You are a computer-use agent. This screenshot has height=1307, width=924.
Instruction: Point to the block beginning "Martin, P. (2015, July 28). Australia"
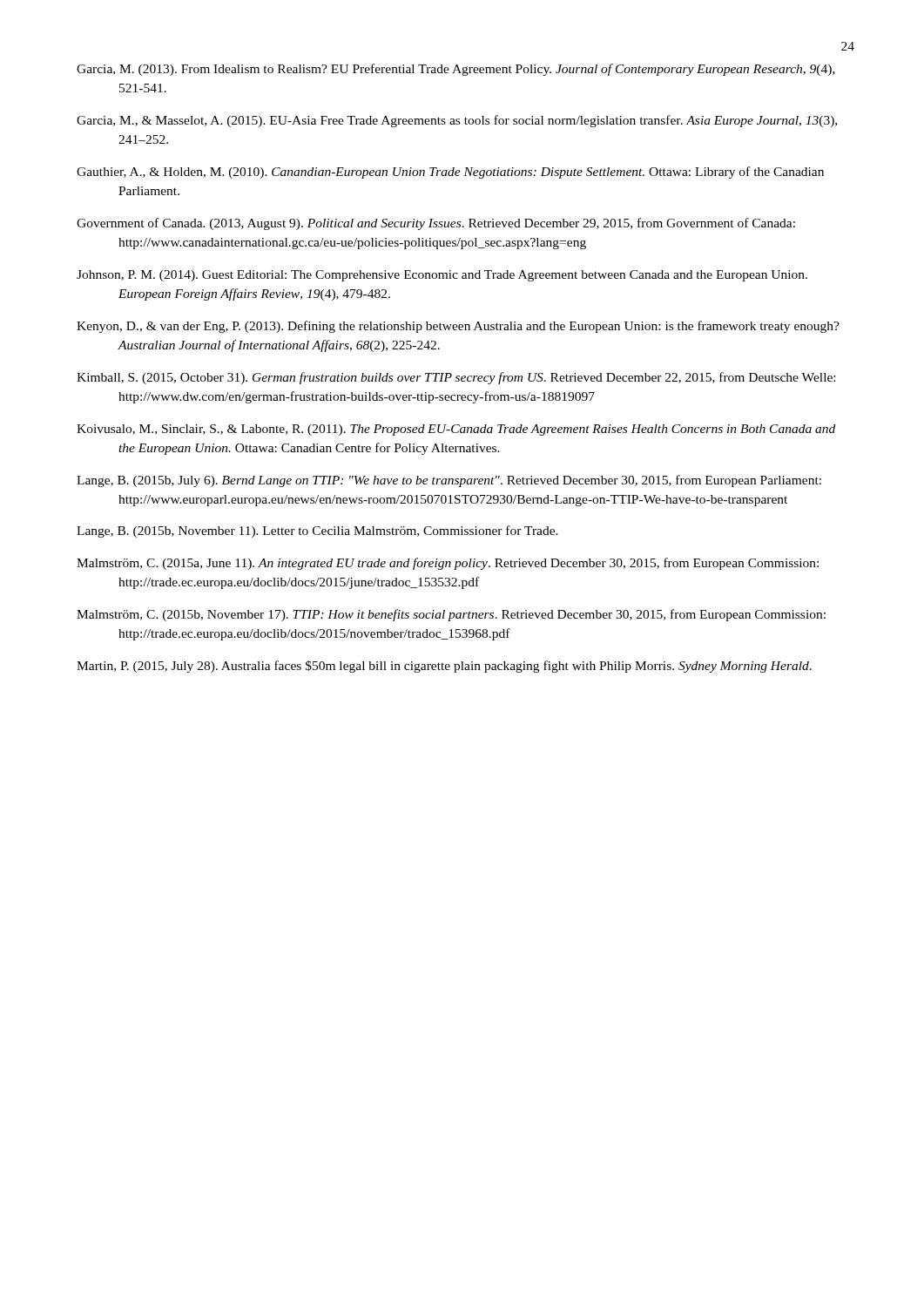coord(444,665)
